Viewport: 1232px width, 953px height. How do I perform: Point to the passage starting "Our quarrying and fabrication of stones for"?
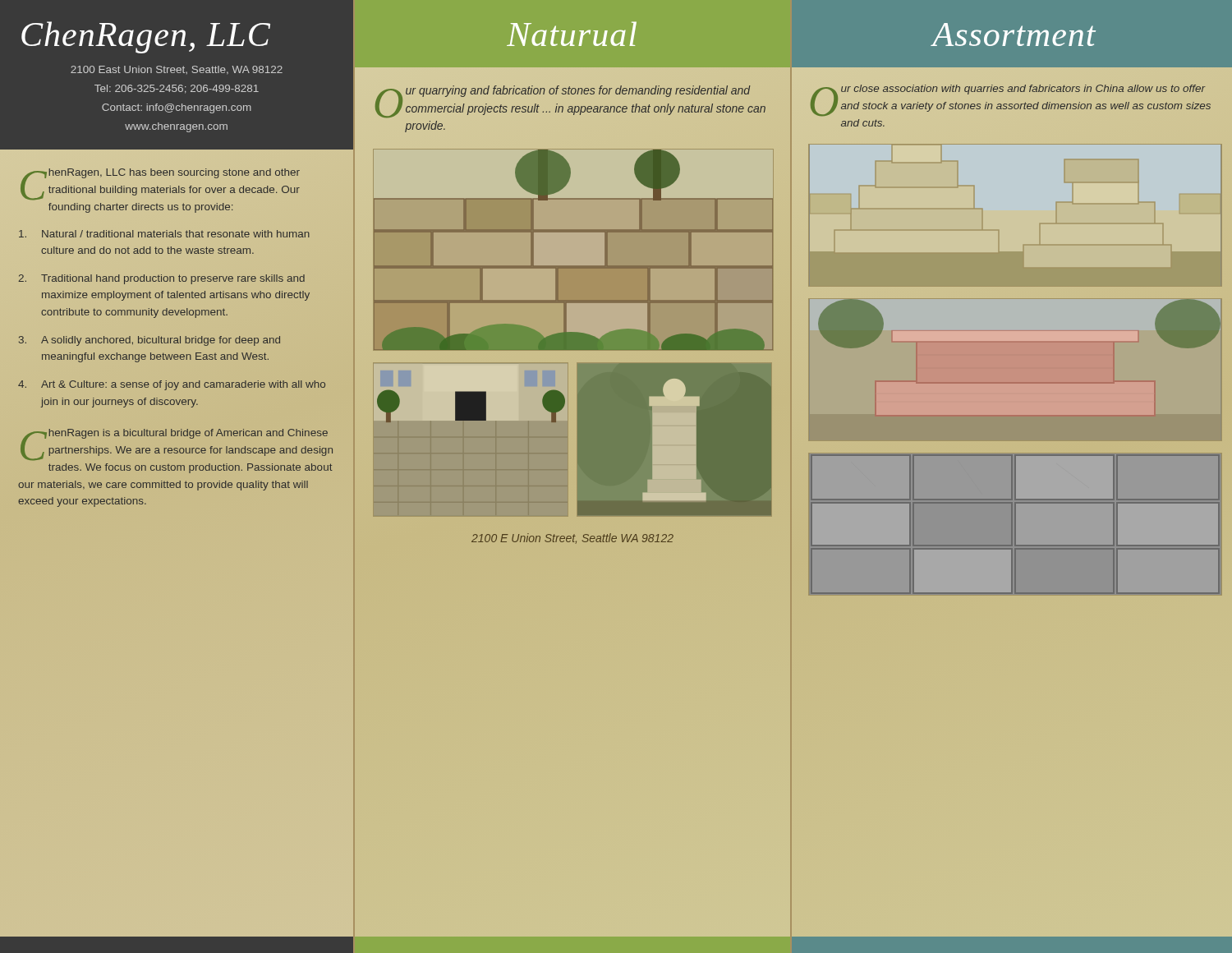569,107
